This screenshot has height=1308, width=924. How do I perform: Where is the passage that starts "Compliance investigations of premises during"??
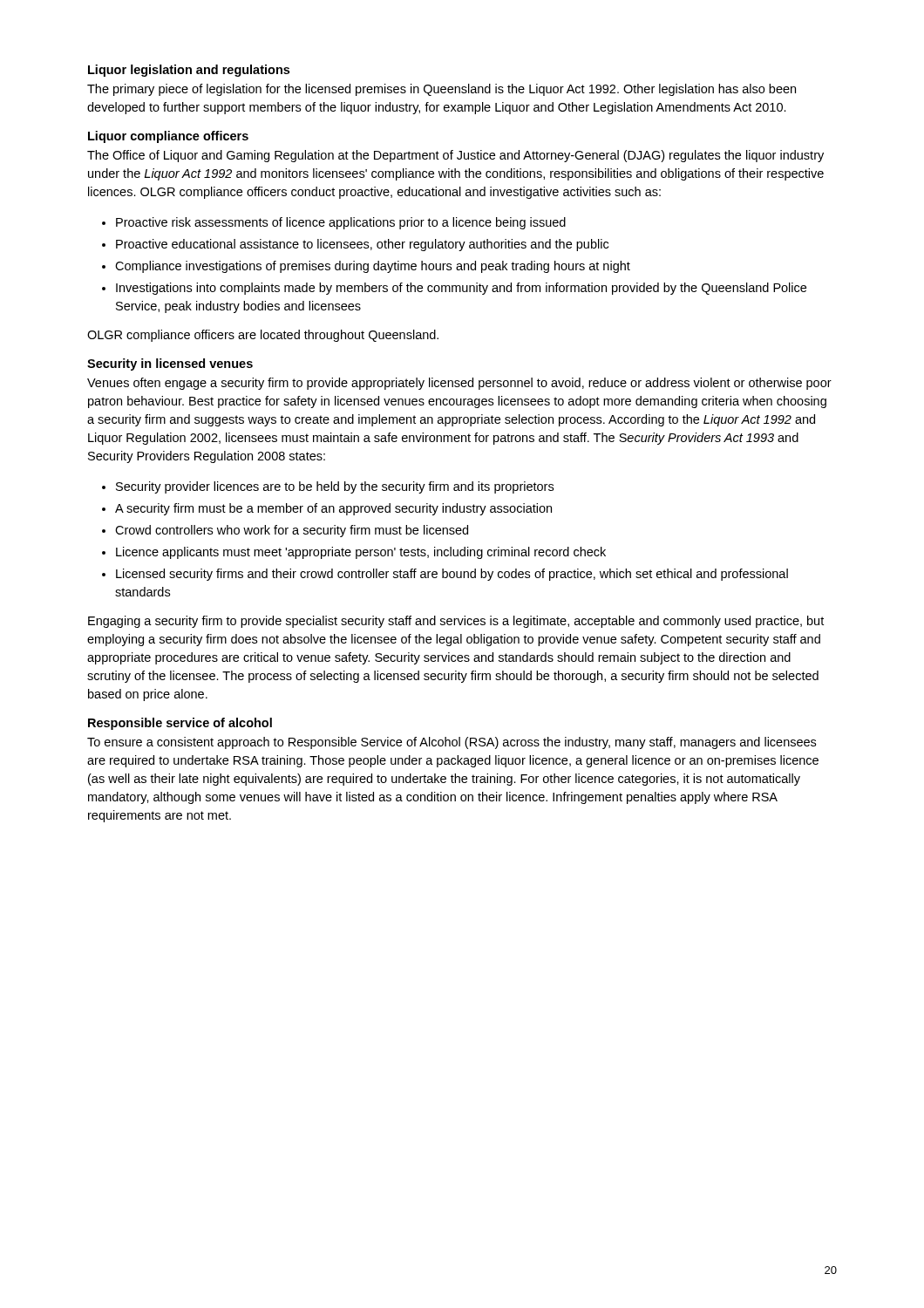click(x=373, y=266)
